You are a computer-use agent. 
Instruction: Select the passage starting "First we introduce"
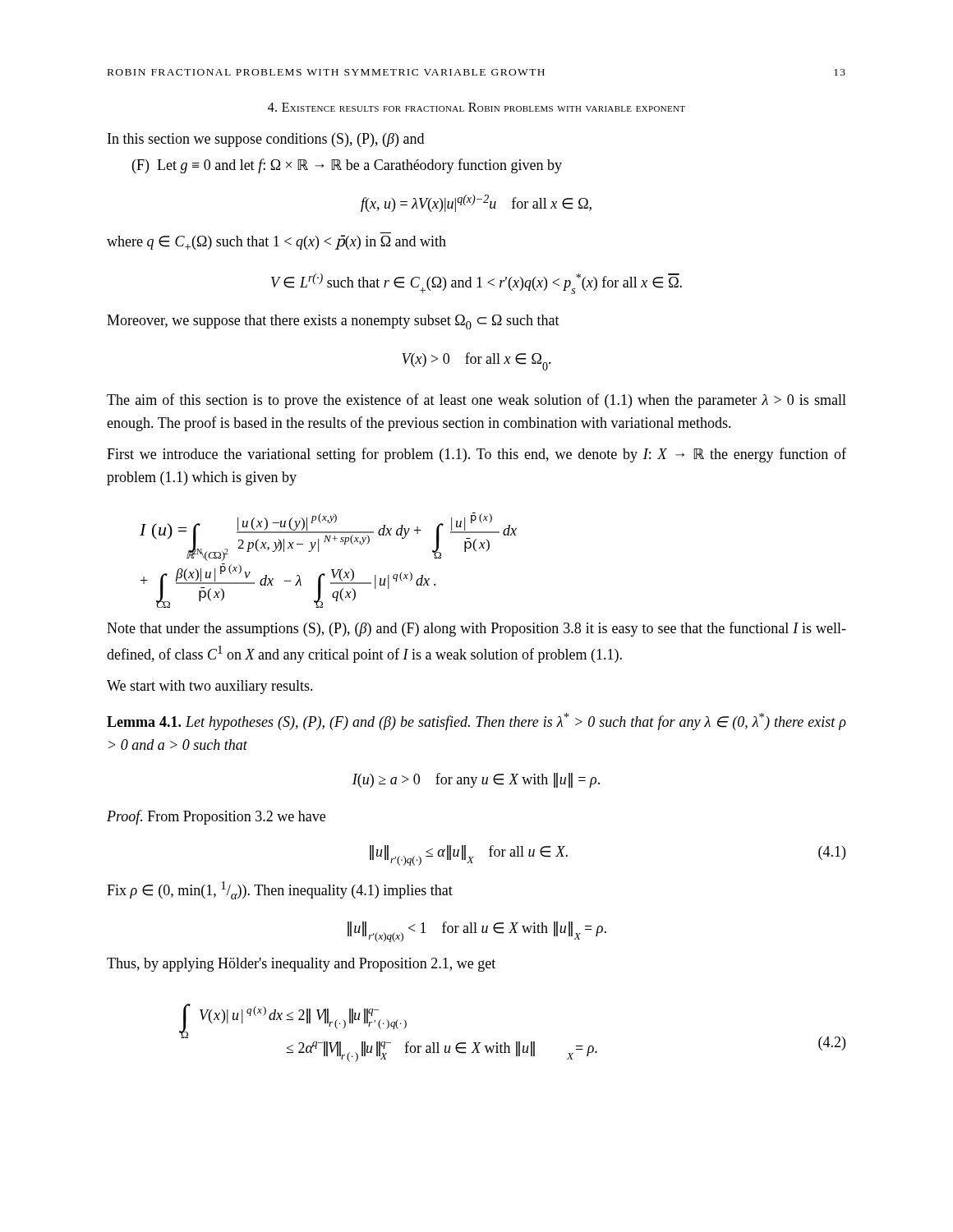coord(476,466)
